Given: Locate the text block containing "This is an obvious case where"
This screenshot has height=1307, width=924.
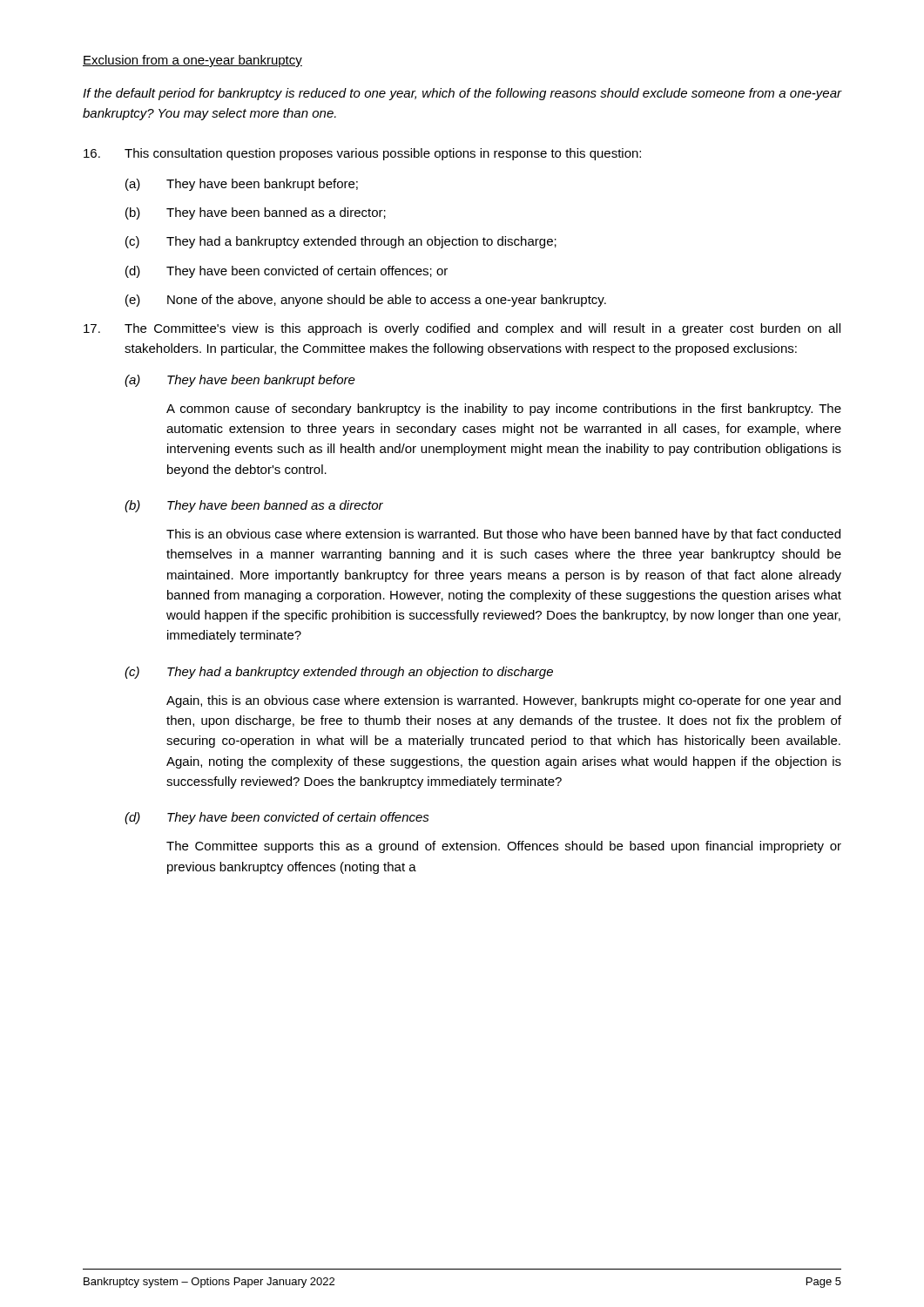Looking at the screenshot, I should pos(504,584).
